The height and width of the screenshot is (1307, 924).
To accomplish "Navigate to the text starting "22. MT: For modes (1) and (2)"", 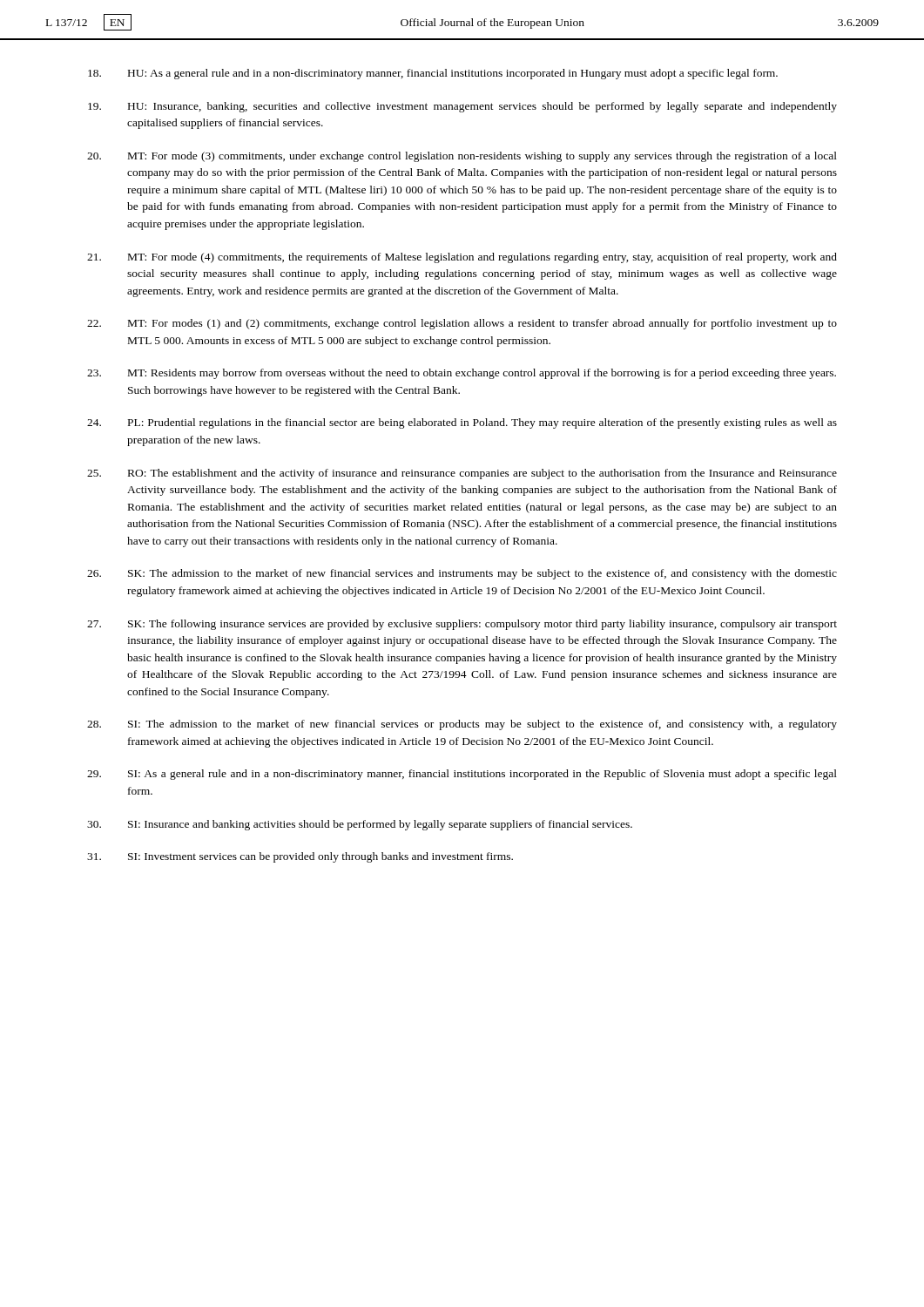I will pyautogui.click(x=462, y=332).
